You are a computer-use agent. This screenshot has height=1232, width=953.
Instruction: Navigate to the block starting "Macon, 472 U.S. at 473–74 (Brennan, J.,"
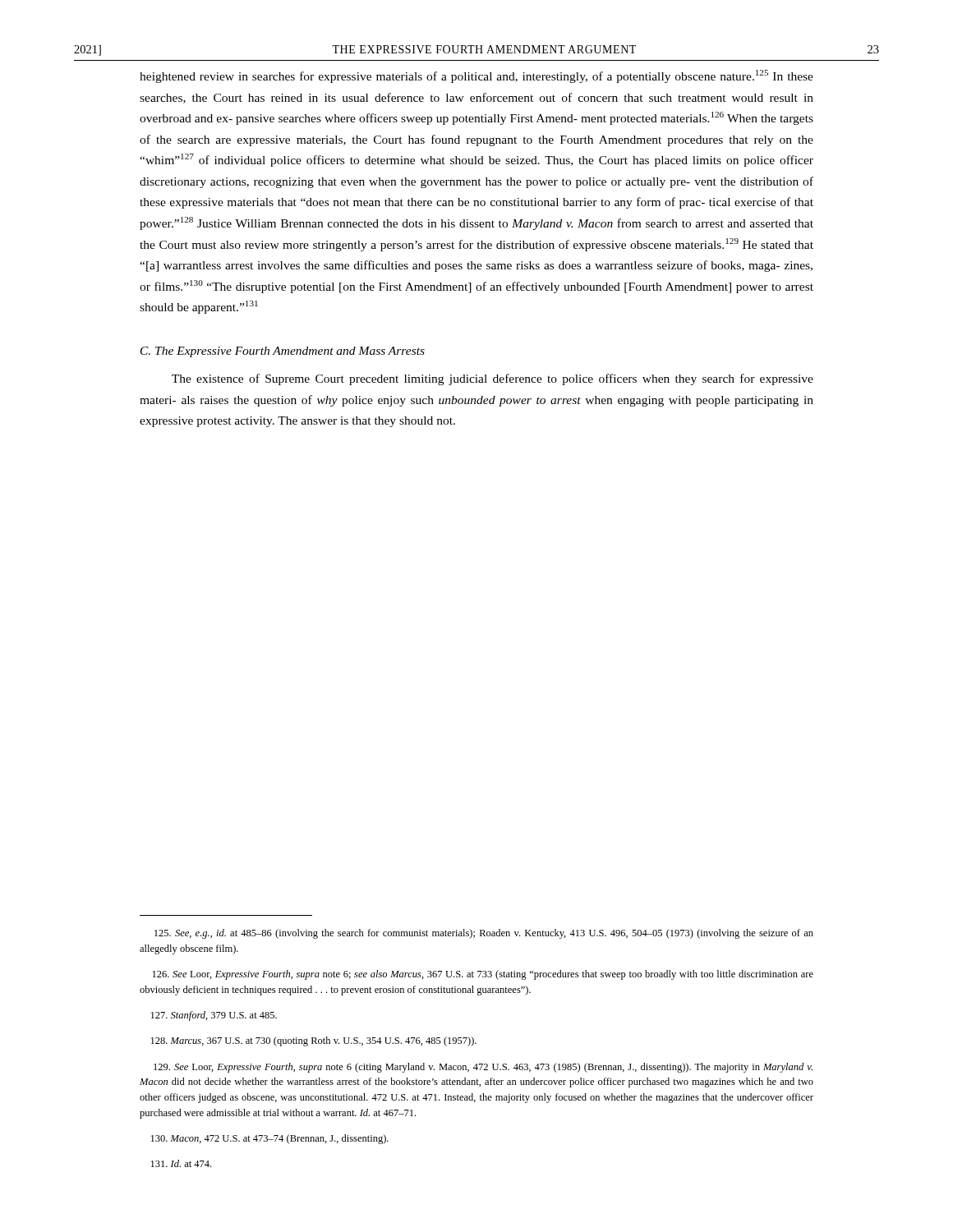pyautogui.click(x=270, y=1139)
